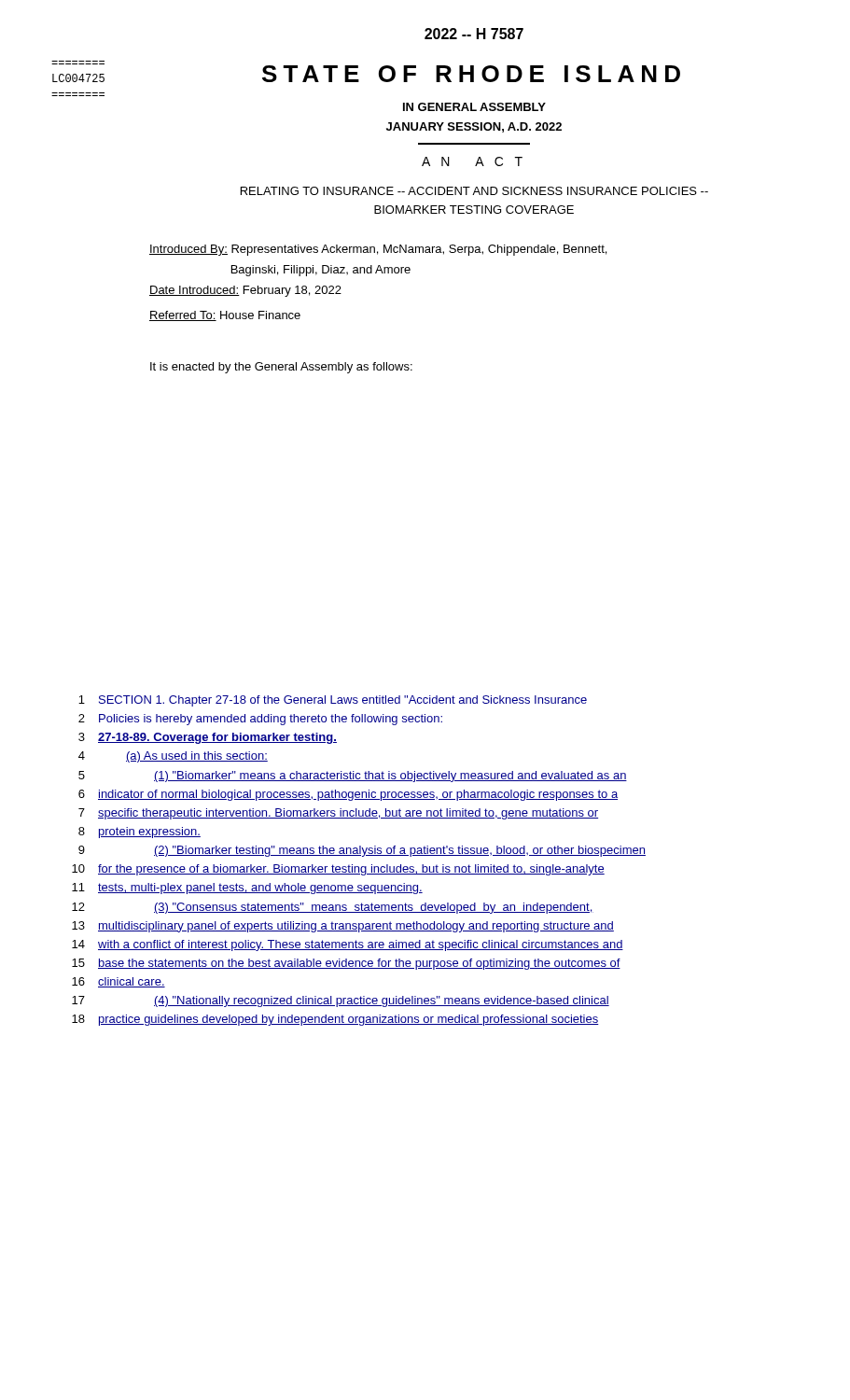Image resolution: width=850 pixels, height=1400 pixels.
Task: Find the title containing "STATE OF RHODE ISLAND"
Action: 474,74
